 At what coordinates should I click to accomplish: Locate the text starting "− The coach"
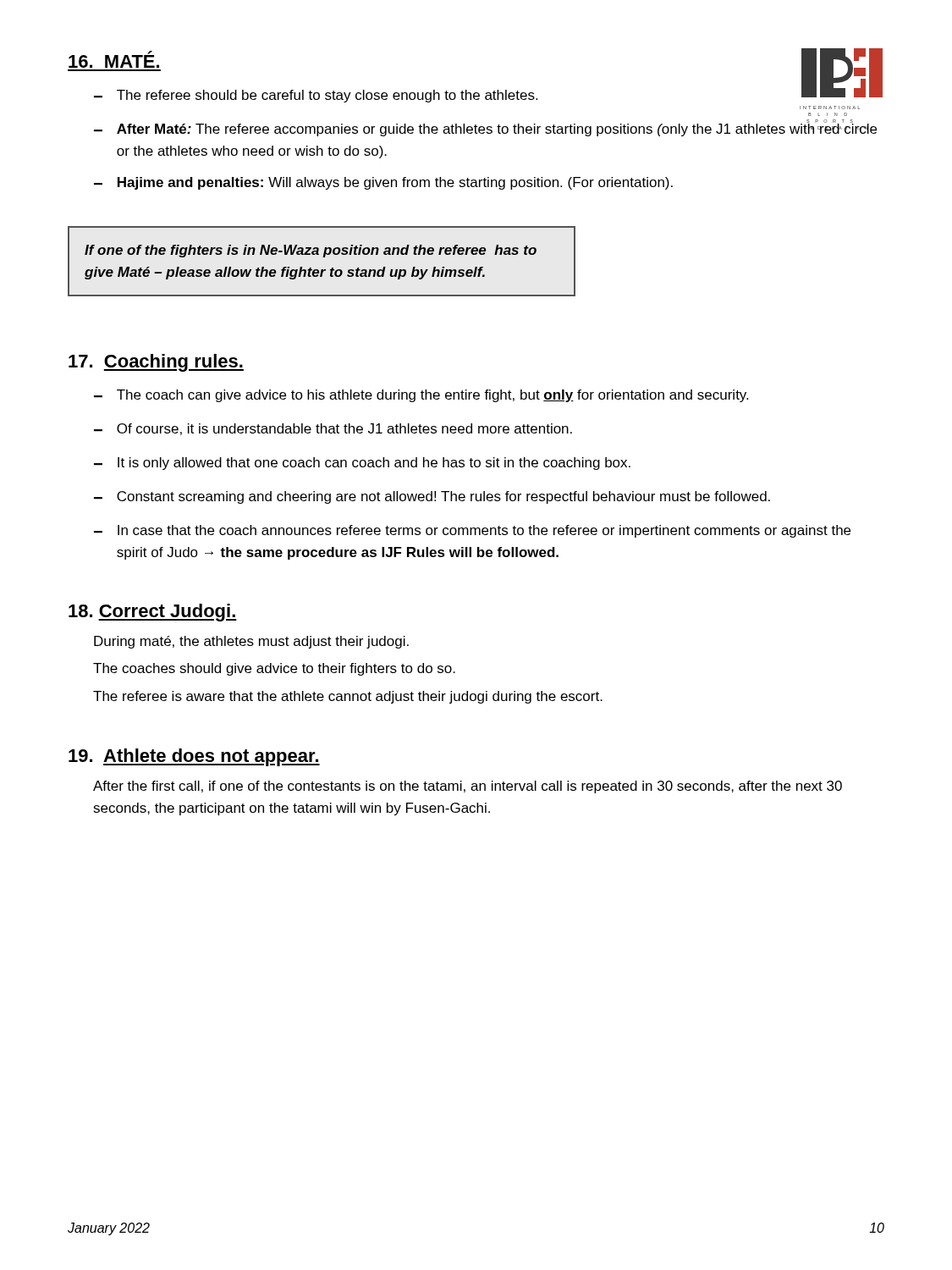(421, 396)
